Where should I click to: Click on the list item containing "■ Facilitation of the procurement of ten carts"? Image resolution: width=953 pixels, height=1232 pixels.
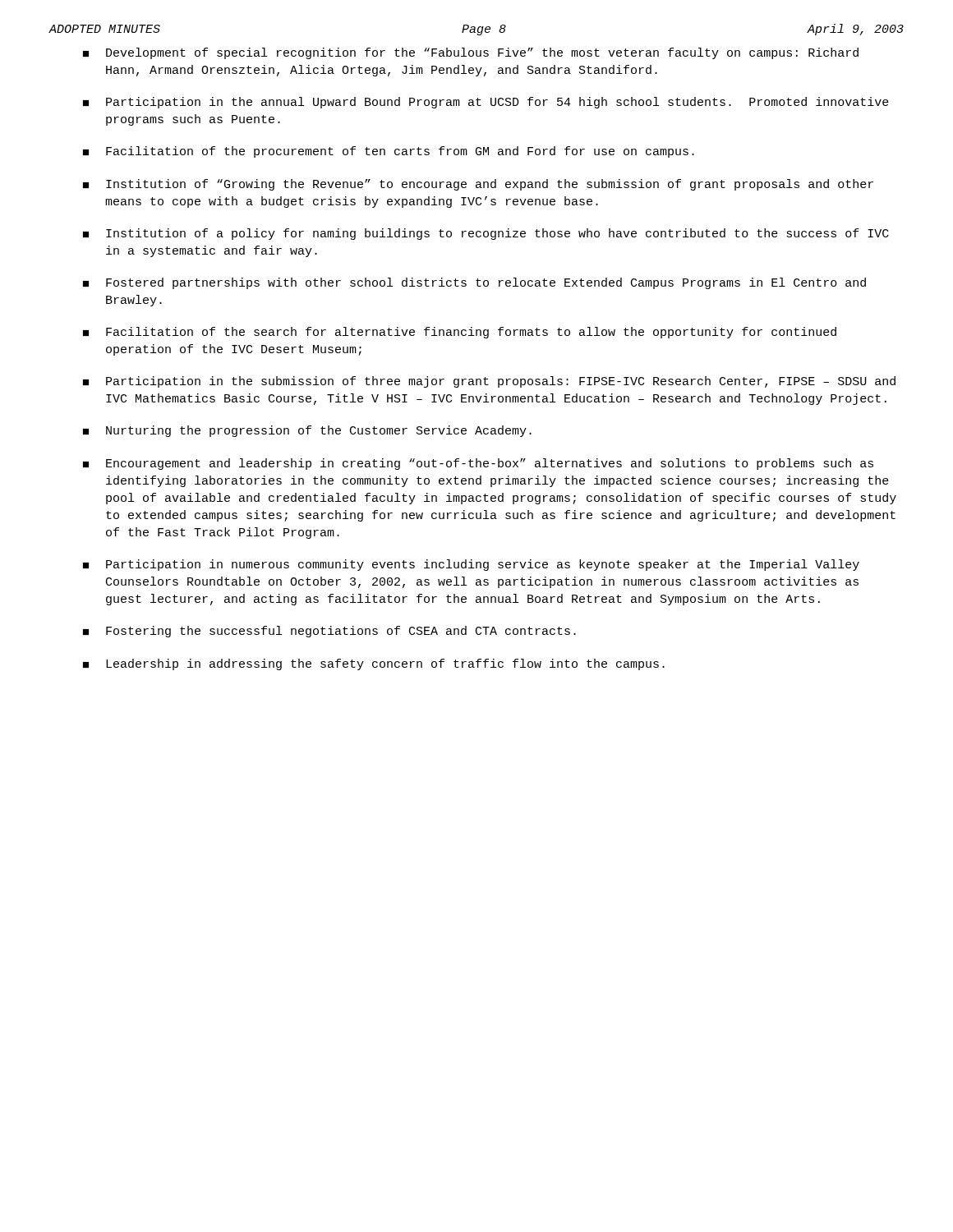389,153
